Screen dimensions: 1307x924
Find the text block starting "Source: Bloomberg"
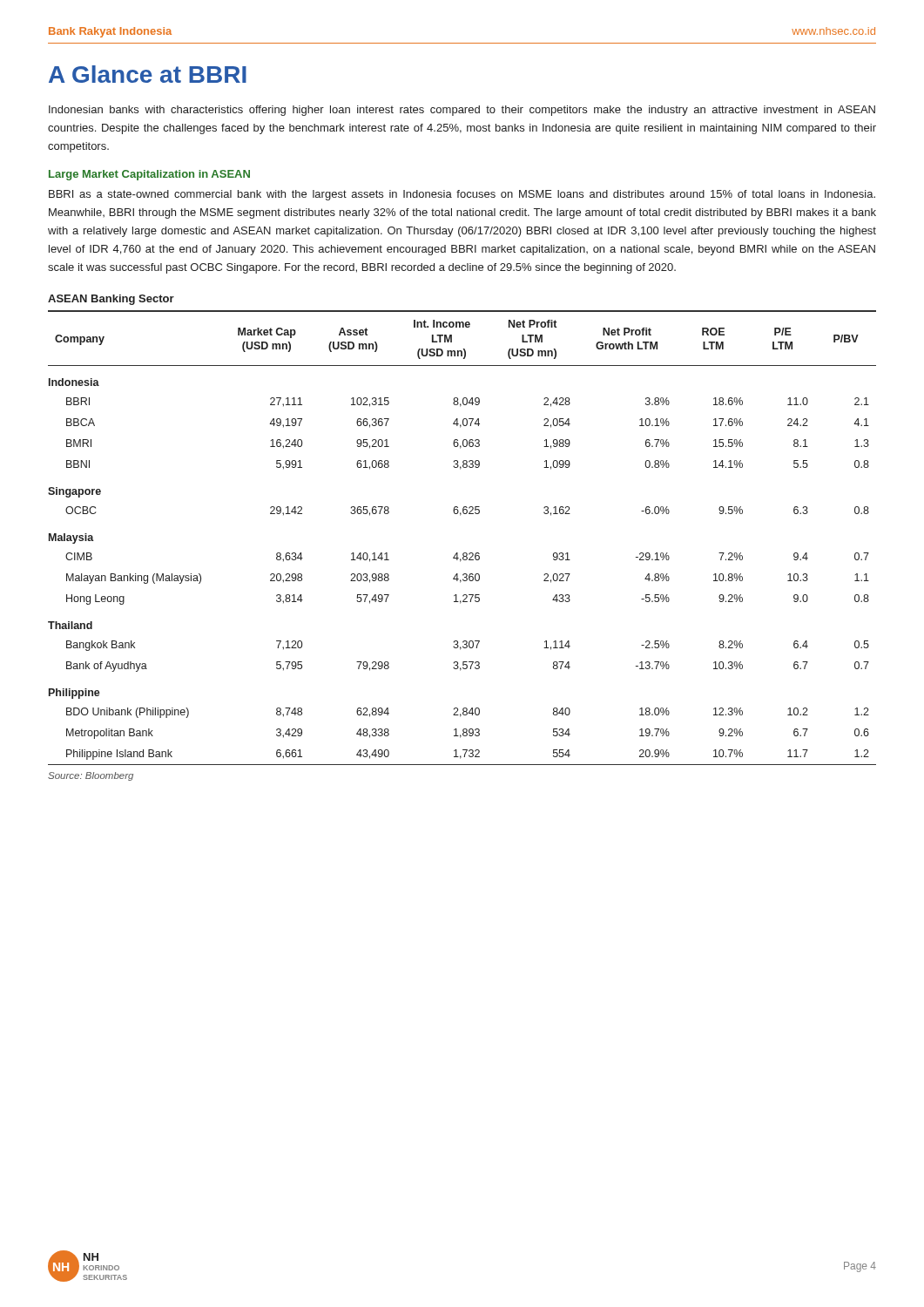pos(91,776)
